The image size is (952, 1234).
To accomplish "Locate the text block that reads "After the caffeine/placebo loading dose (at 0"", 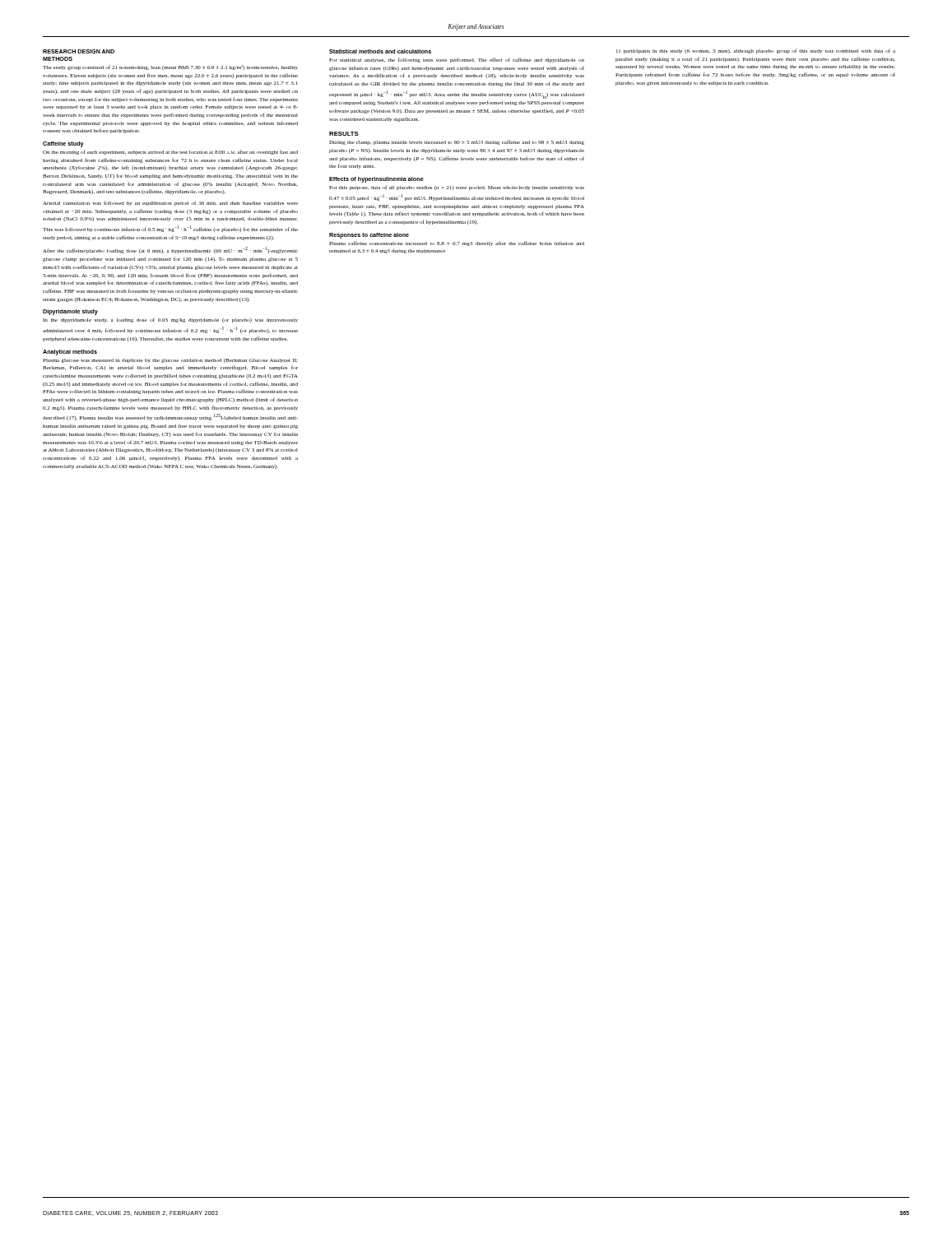I will click(170, 274).
